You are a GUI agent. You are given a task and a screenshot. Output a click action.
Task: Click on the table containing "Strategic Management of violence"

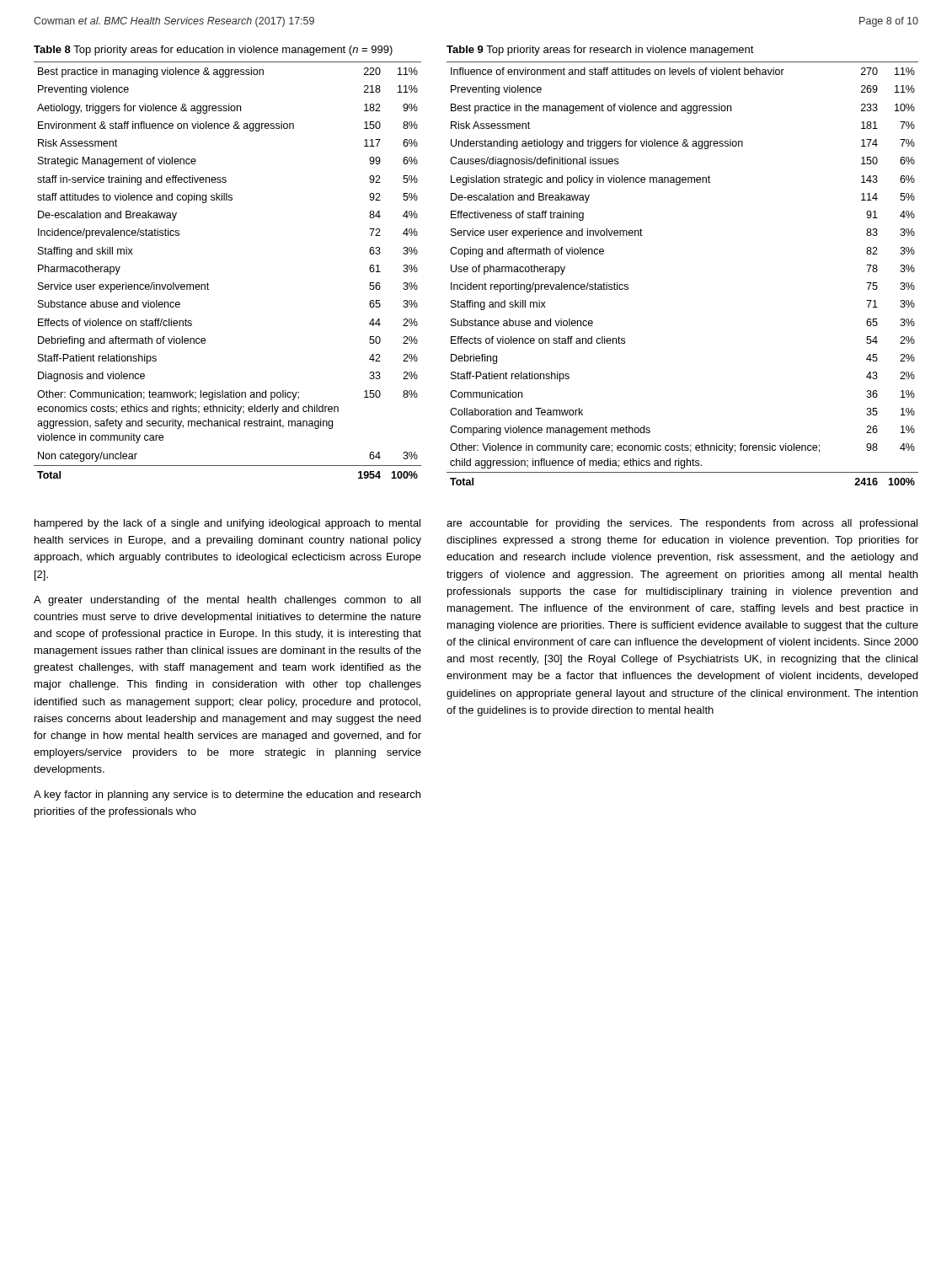[227, 273]
